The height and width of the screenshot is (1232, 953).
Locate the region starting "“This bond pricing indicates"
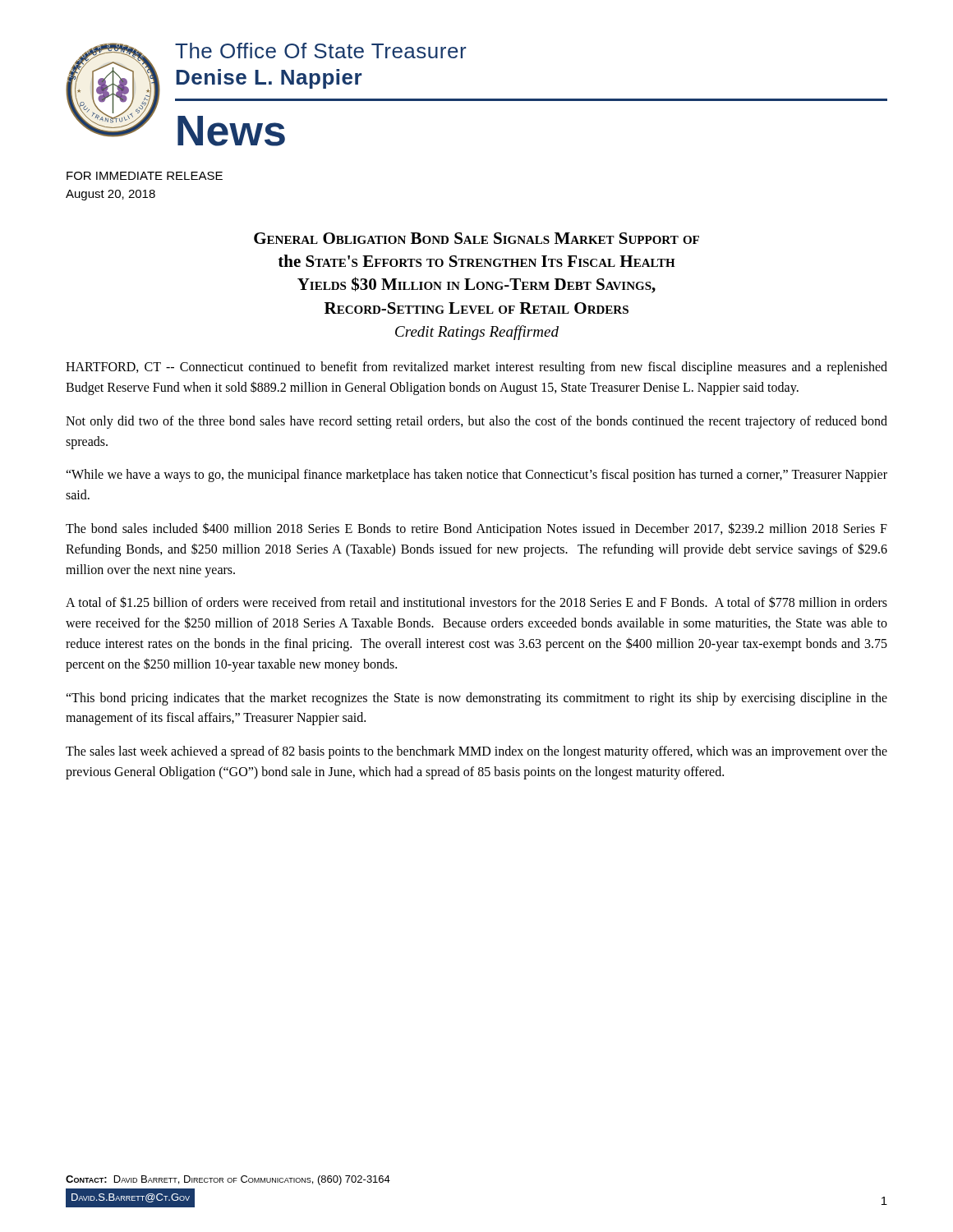pyautogui.click(x=476, y=707)
